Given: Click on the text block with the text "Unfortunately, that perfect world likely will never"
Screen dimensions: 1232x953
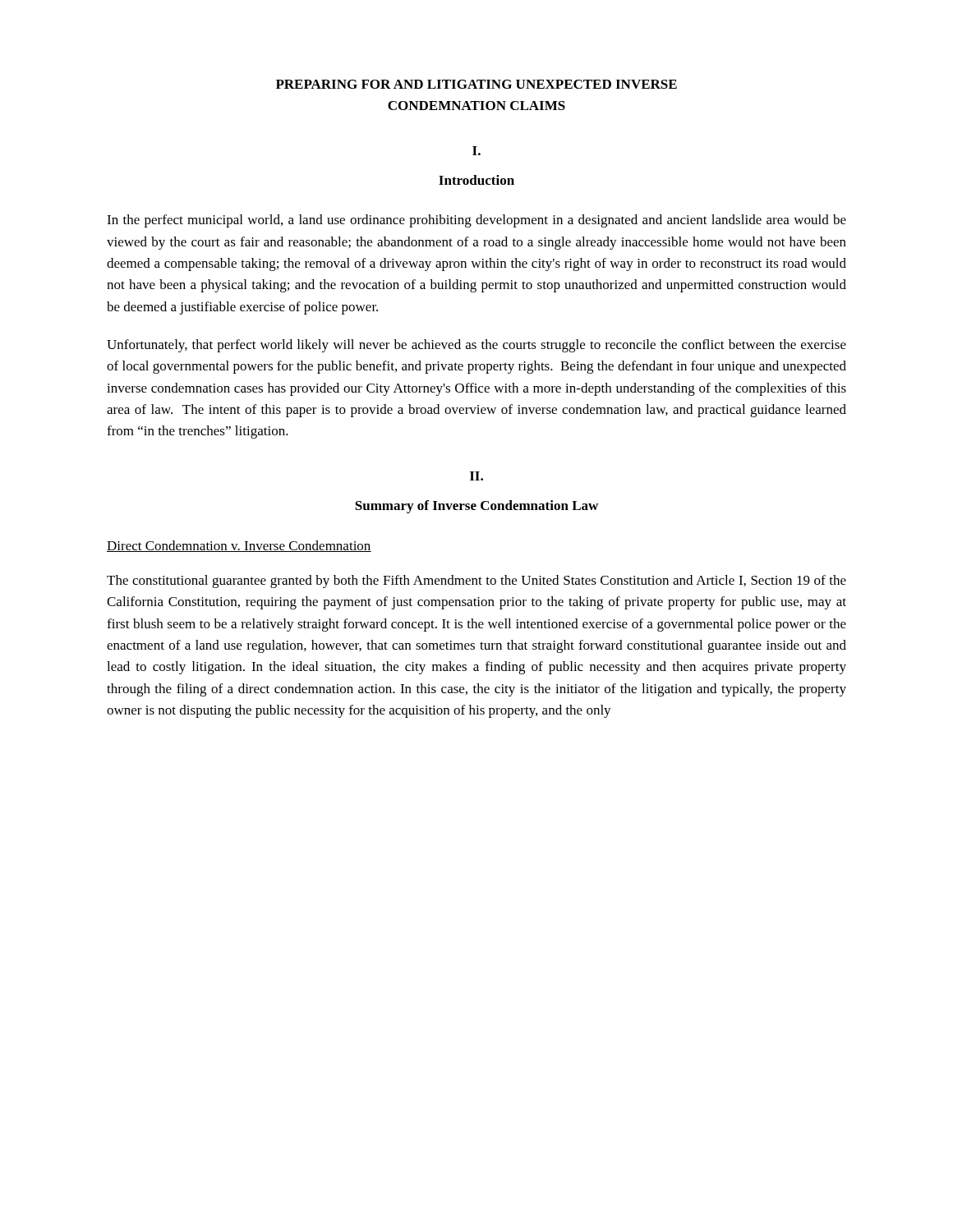Looking at the screenshot, I should pyautogui.click(x=476, y=388).
